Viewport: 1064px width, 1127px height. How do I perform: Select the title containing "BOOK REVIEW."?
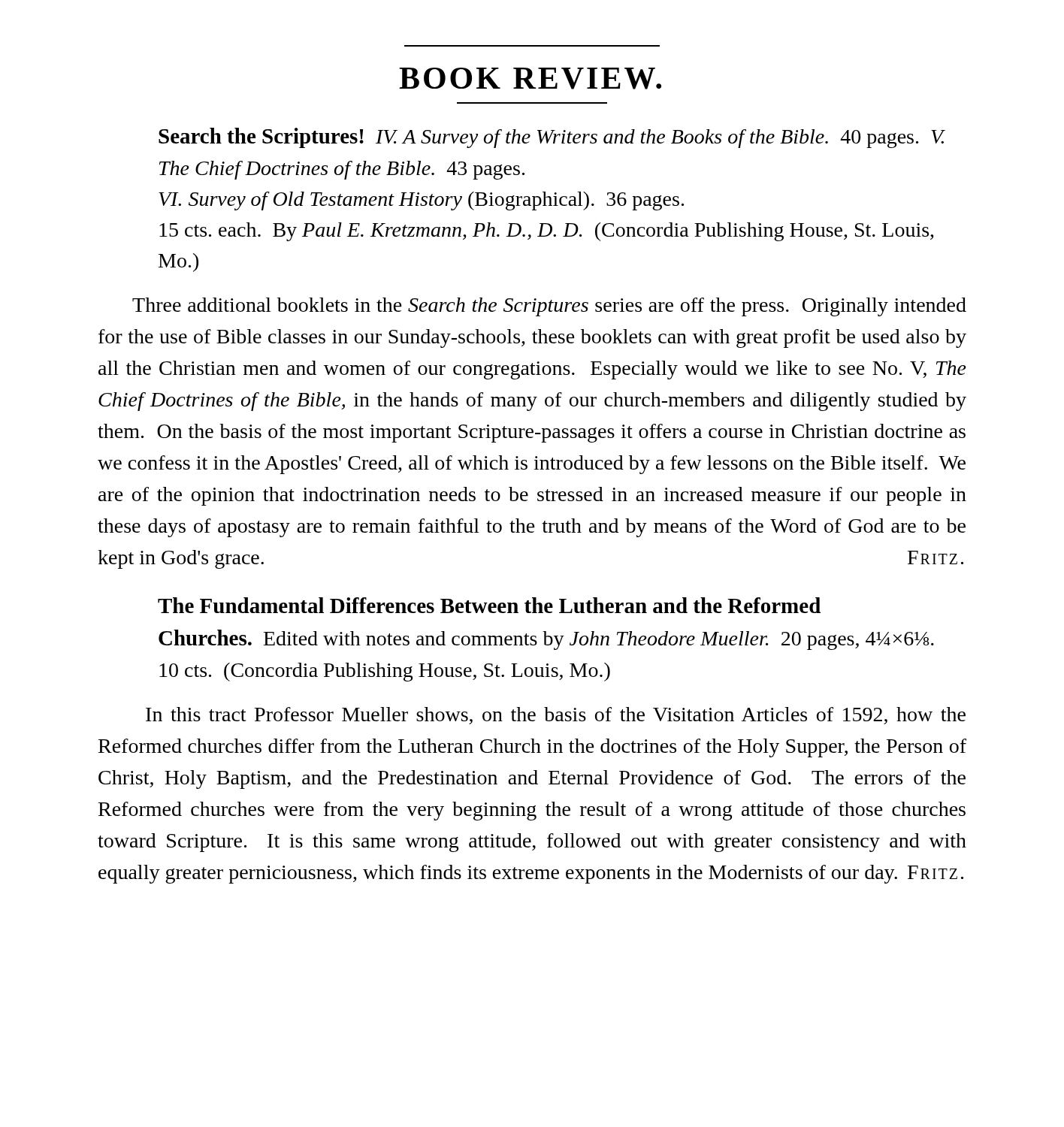pos(532,78)
